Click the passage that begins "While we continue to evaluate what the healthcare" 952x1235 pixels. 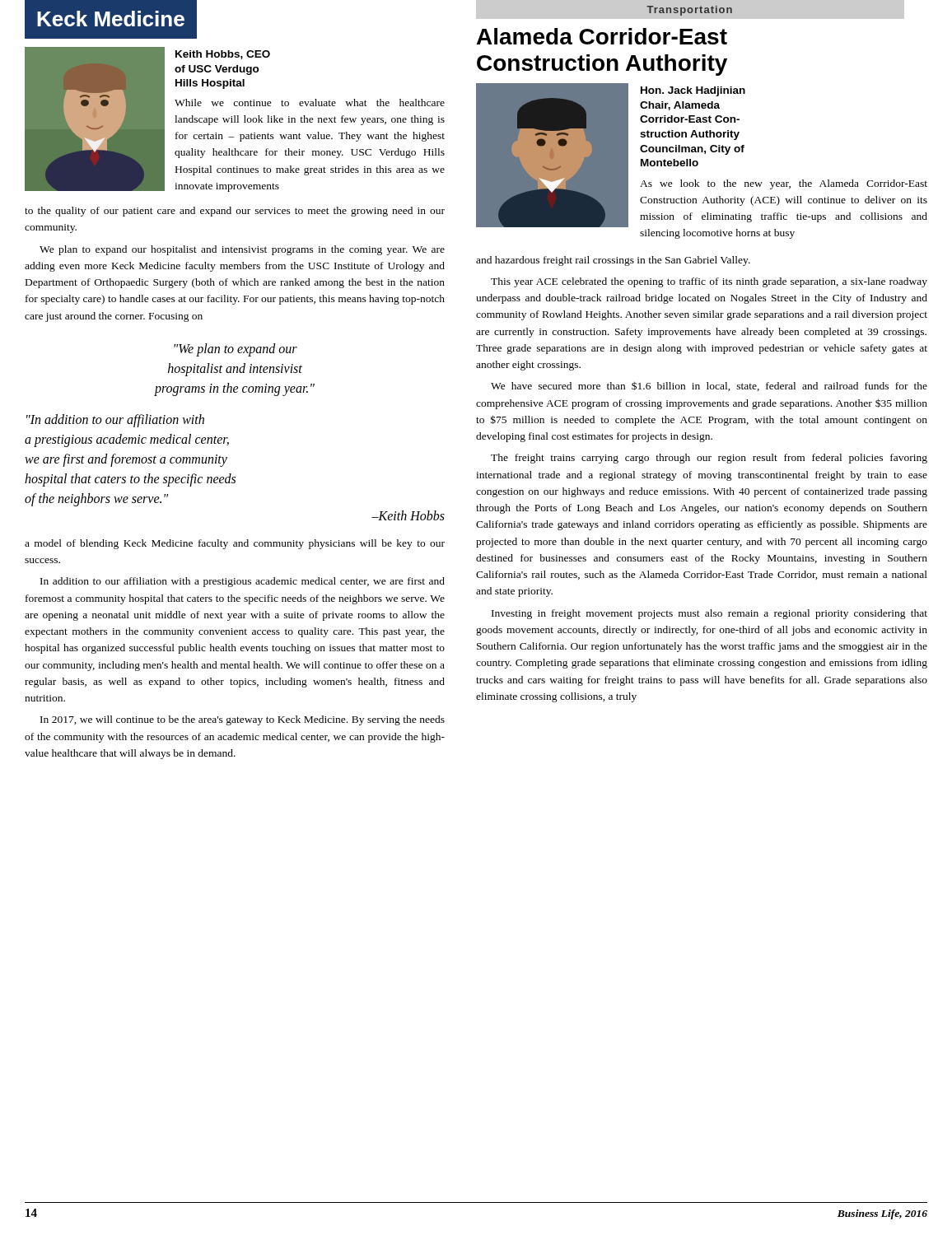(310, 144)
